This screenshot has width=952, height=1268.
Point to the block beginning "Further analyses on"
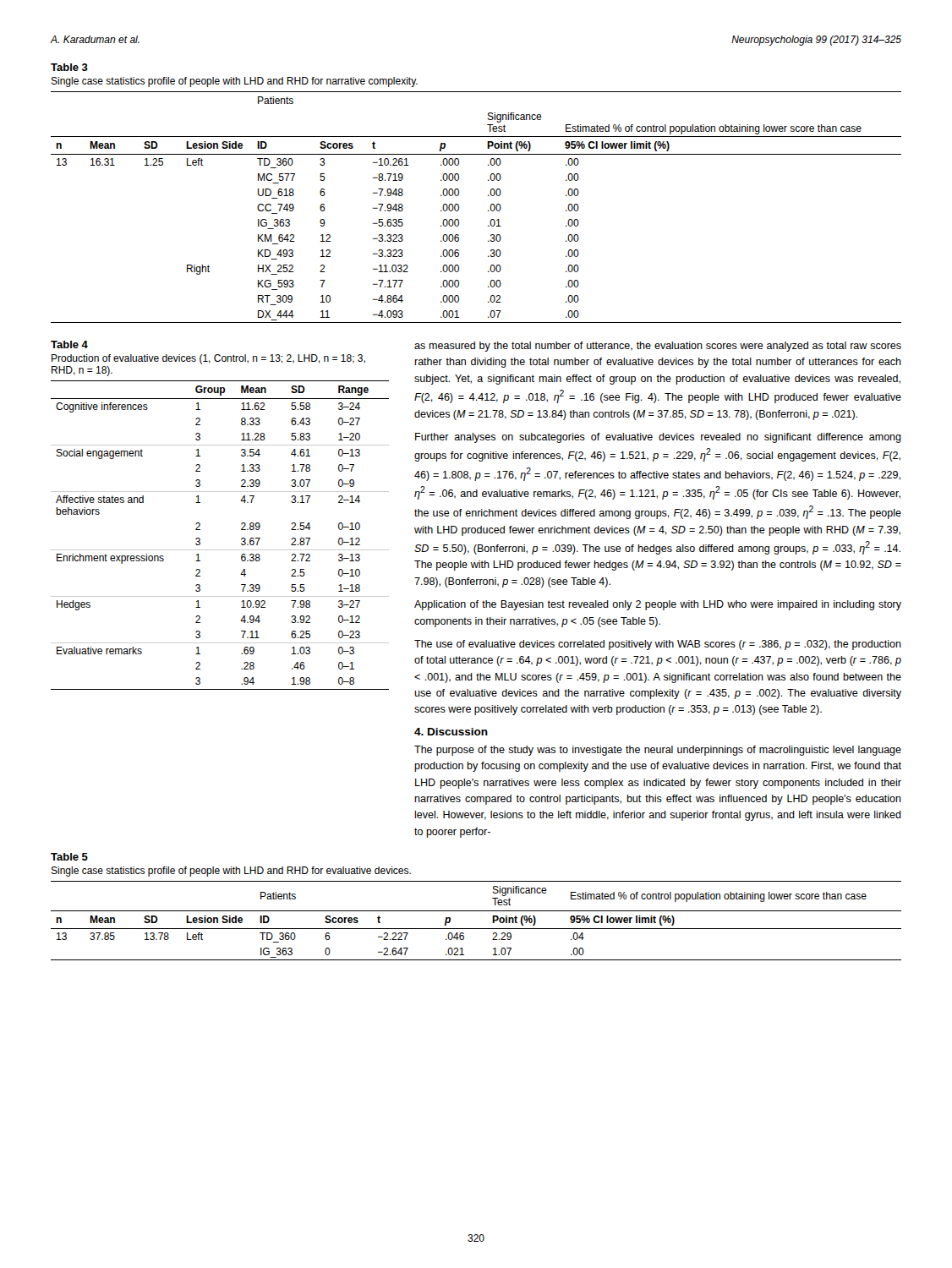pos(658,509)
